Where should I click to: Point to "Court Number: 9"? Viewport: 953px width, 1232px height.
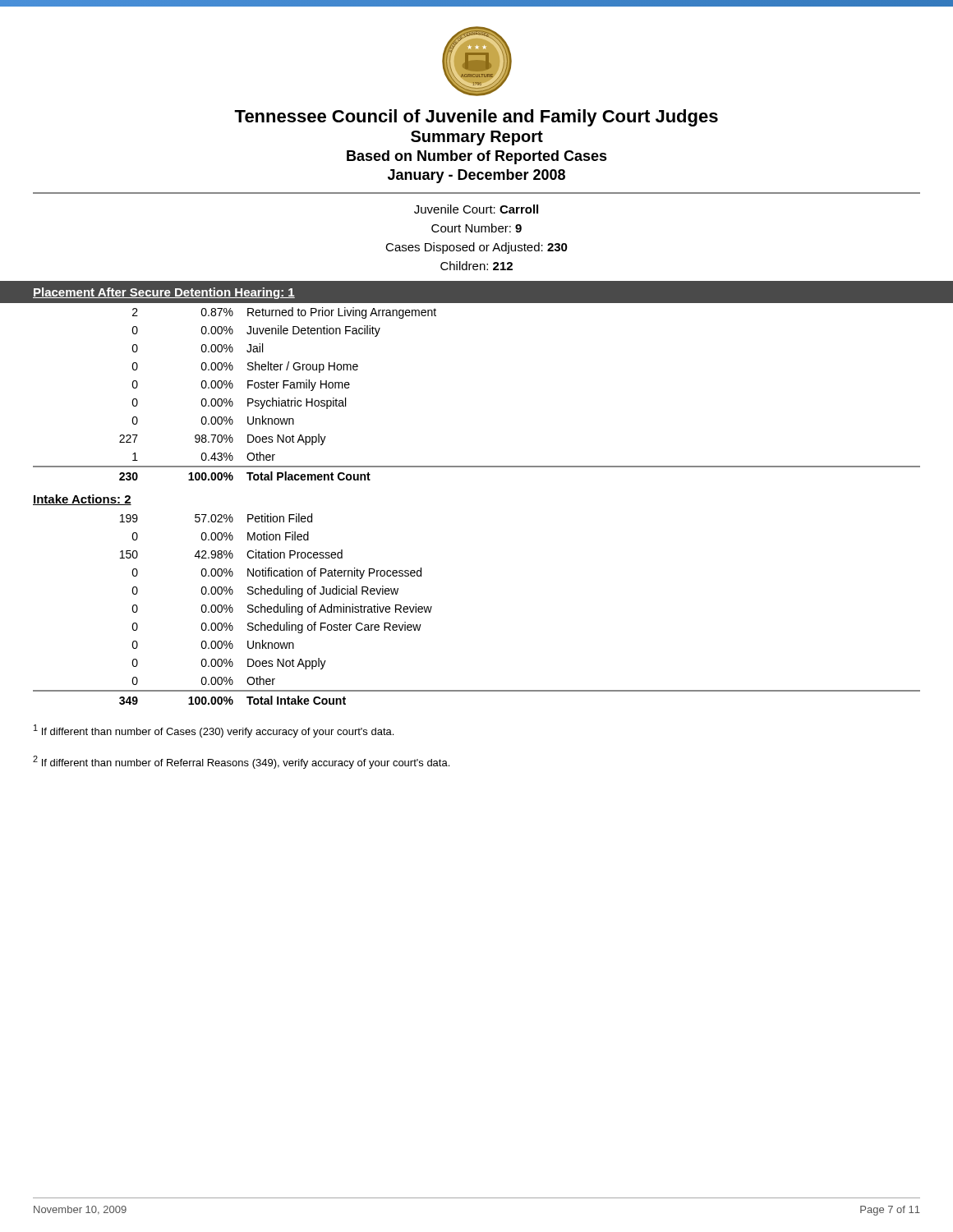point(476,228)
